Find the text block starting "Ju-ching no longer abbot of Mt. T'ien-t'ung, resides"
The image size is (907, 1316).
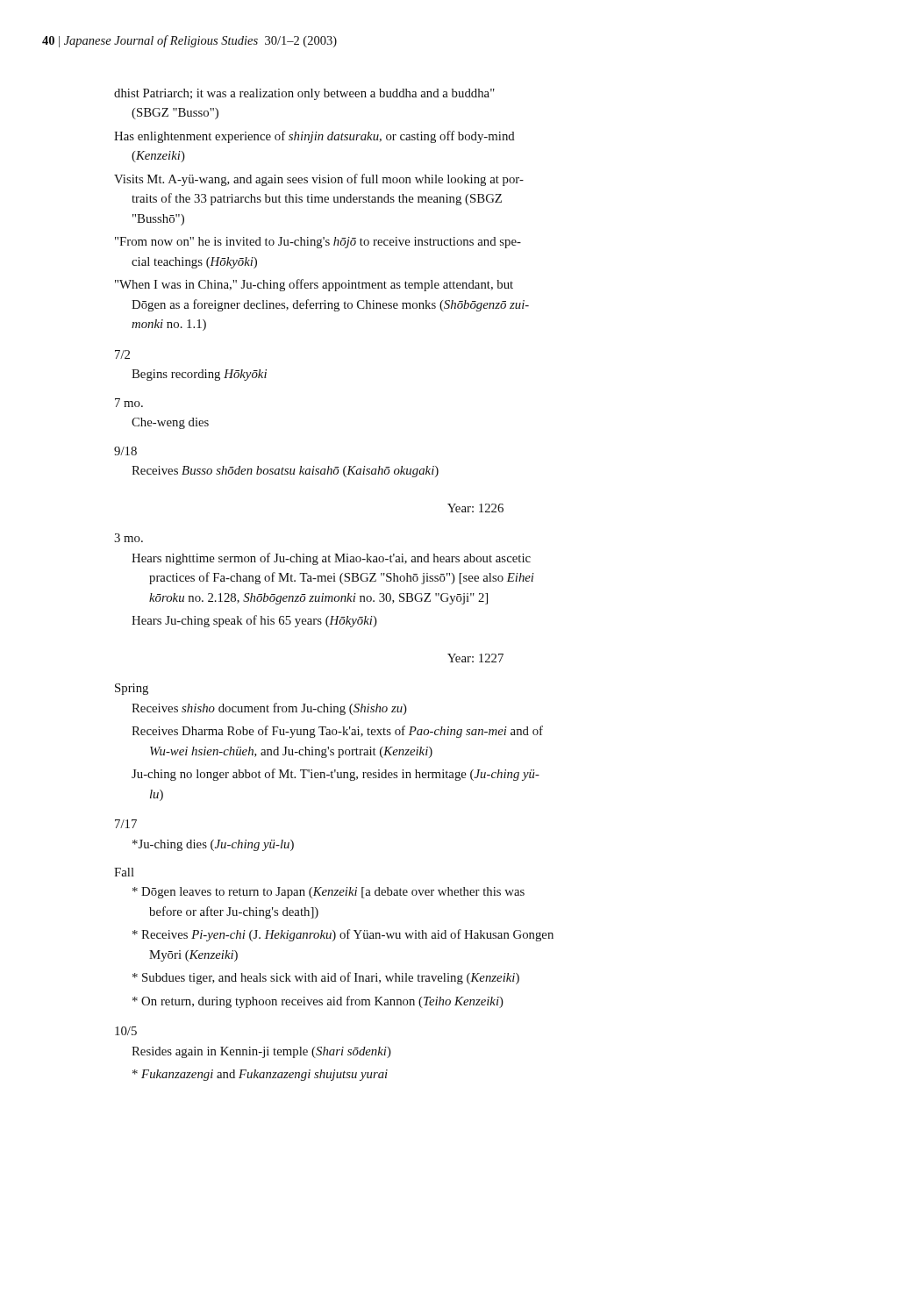344,784
